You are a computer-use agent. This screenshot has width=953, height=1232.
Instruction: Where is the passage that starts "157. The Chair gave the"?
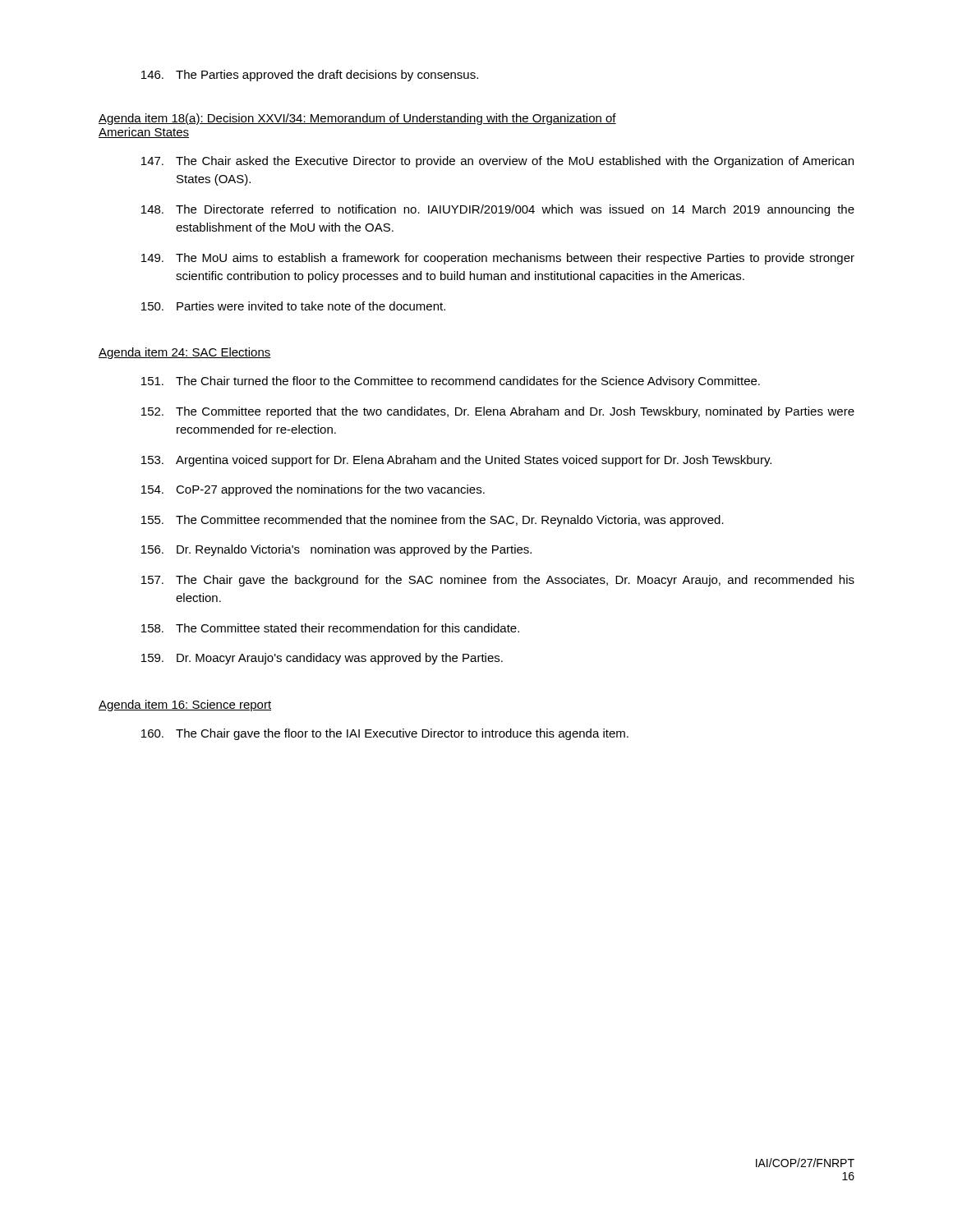pyautogui.click(x=476, y=589)
